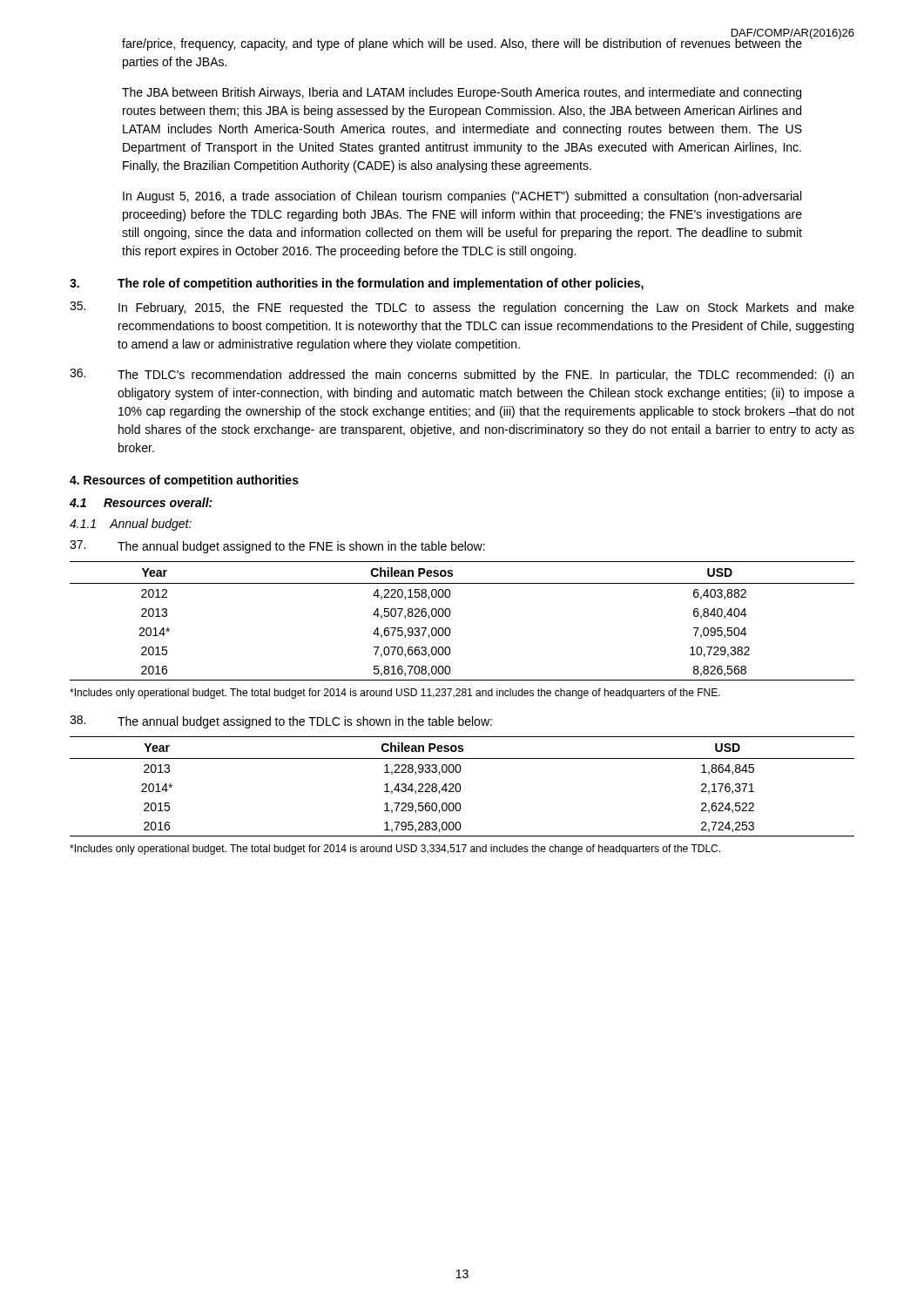This screenshot has width=924, height=1307.
Task: Point to the element starting "The JBA between British"
Action: point(462,129)
